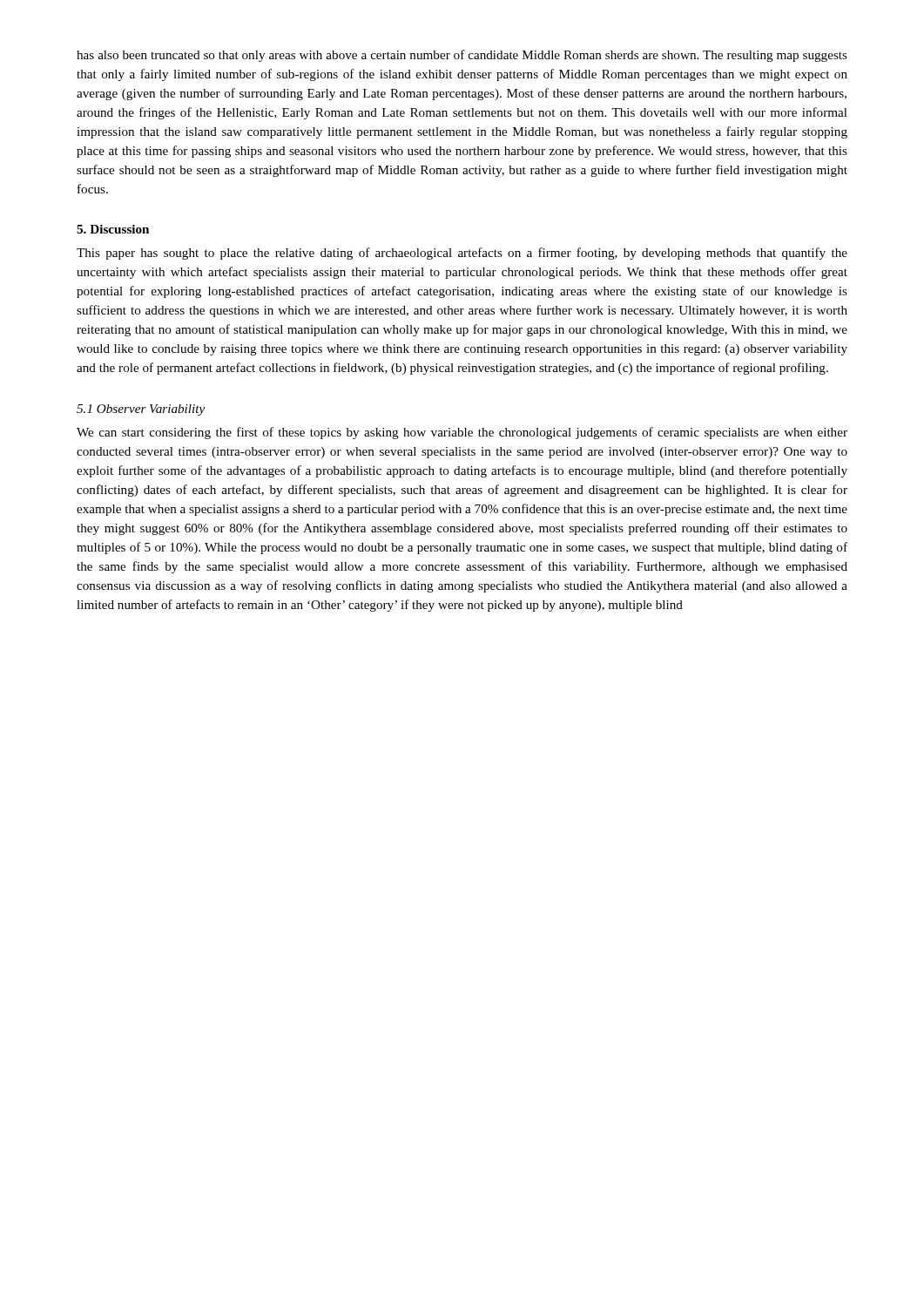Navigate to the block starting "This paper has"
This screenshot has height=1307, width=924.
point(462,311)
